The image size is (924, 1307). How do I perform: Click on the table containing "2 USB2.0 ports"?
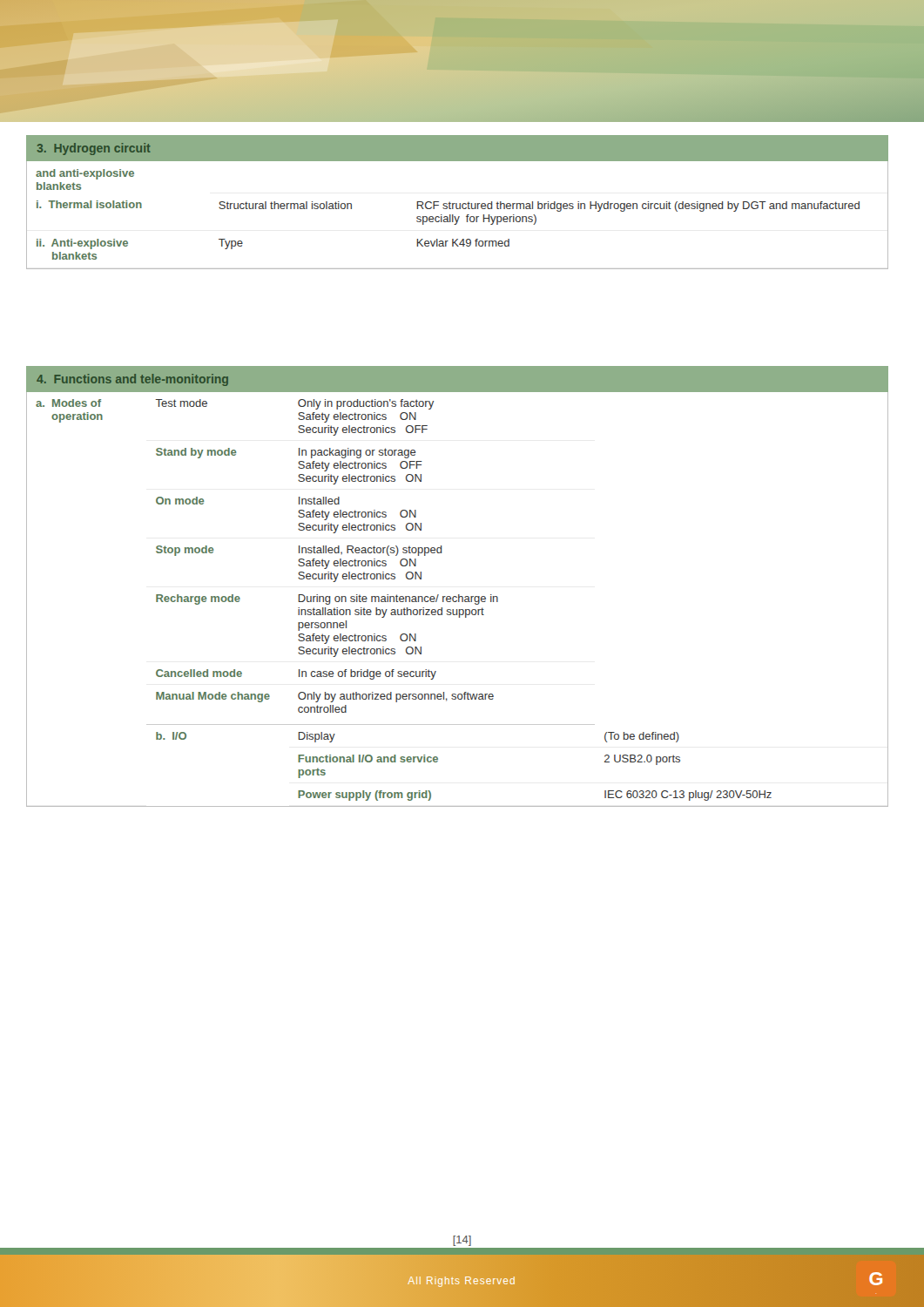pos(457,599)
